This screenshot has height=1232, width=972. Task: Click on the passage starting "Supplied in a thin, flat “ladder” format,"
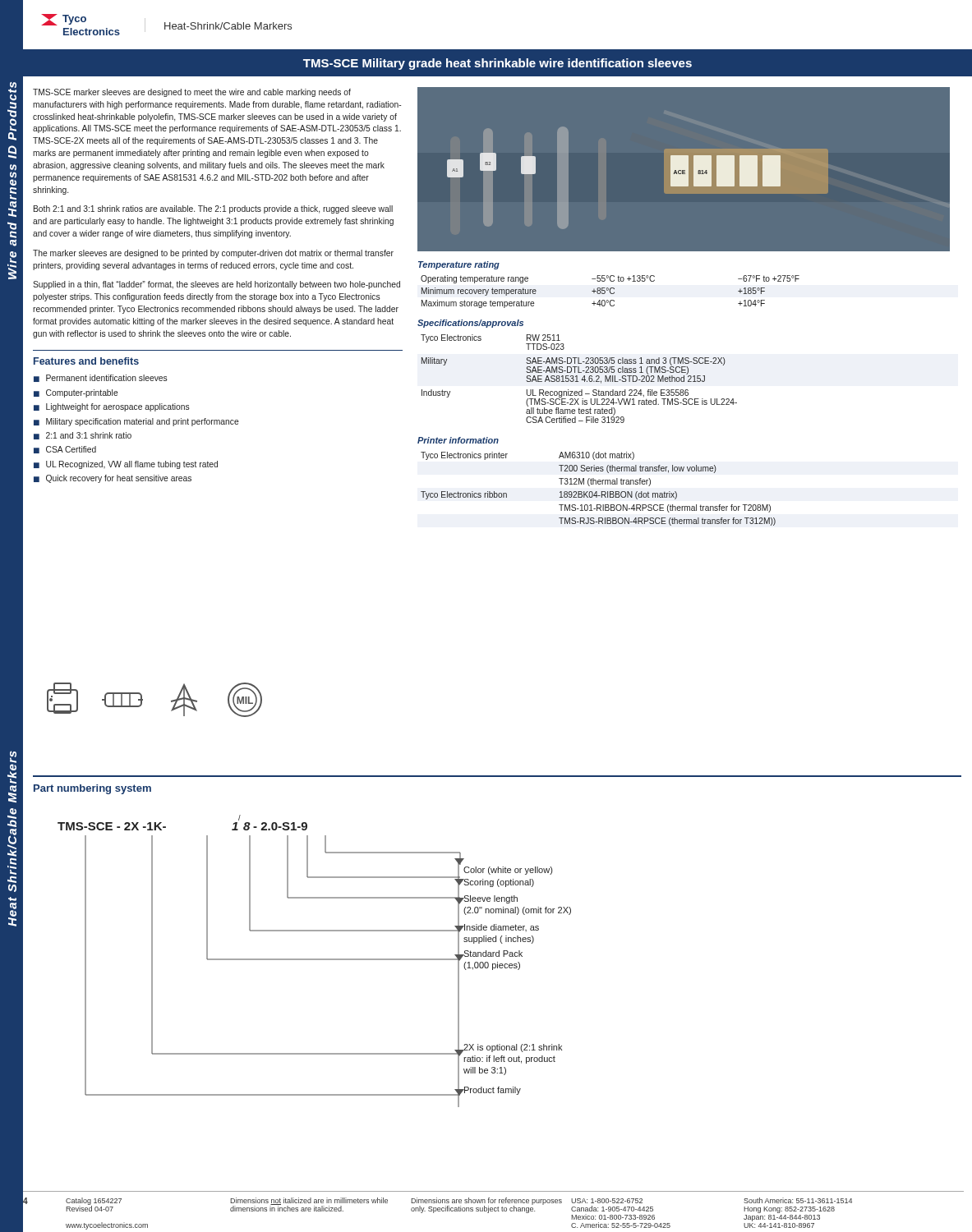[217, 309]
